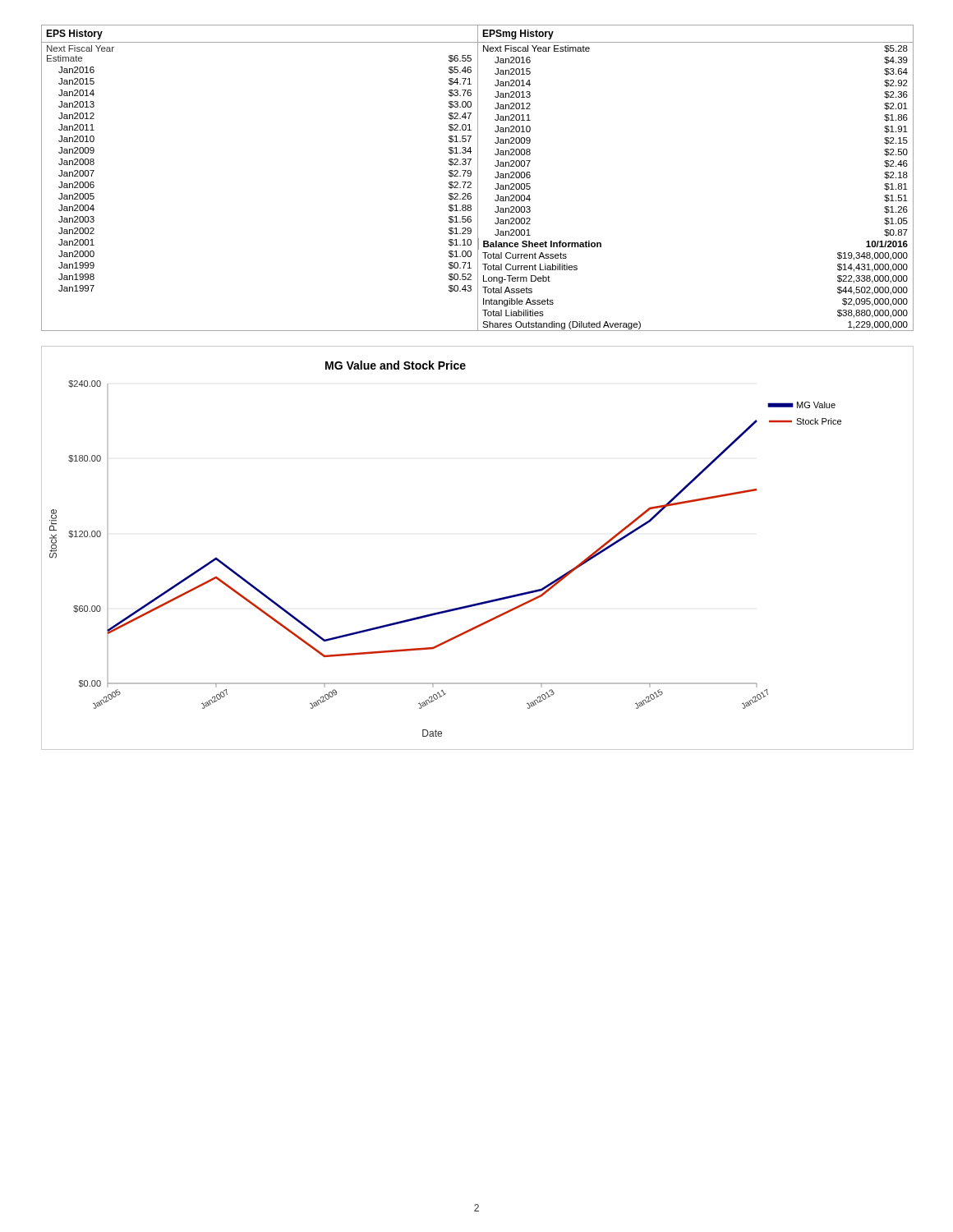Image resolution: width=953 pixels, height=1232 pixels.
Task: Select a table
Action: [477, 178]
